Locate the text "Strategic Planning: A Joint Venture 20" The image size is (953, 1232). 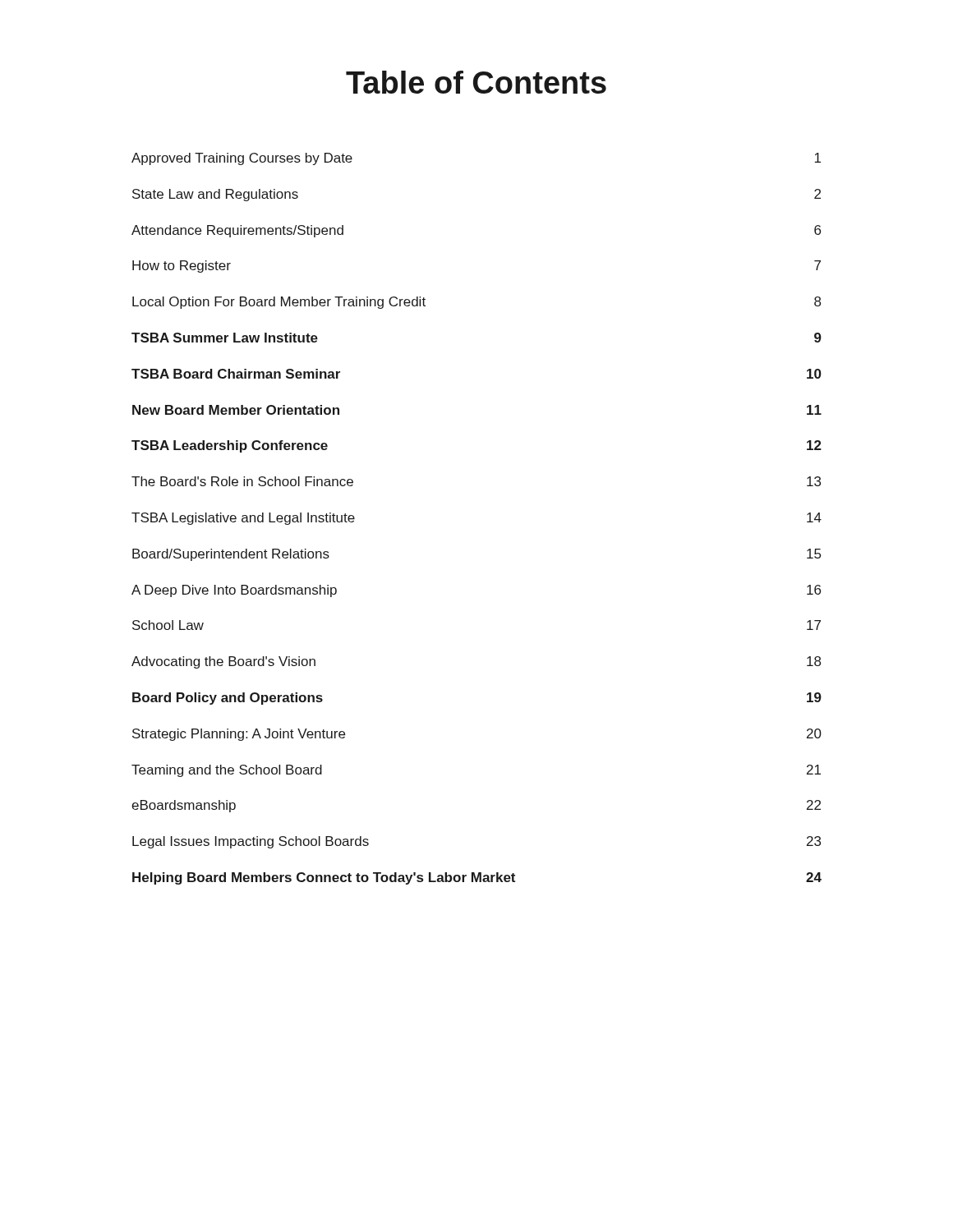click(x=239, y=735)
